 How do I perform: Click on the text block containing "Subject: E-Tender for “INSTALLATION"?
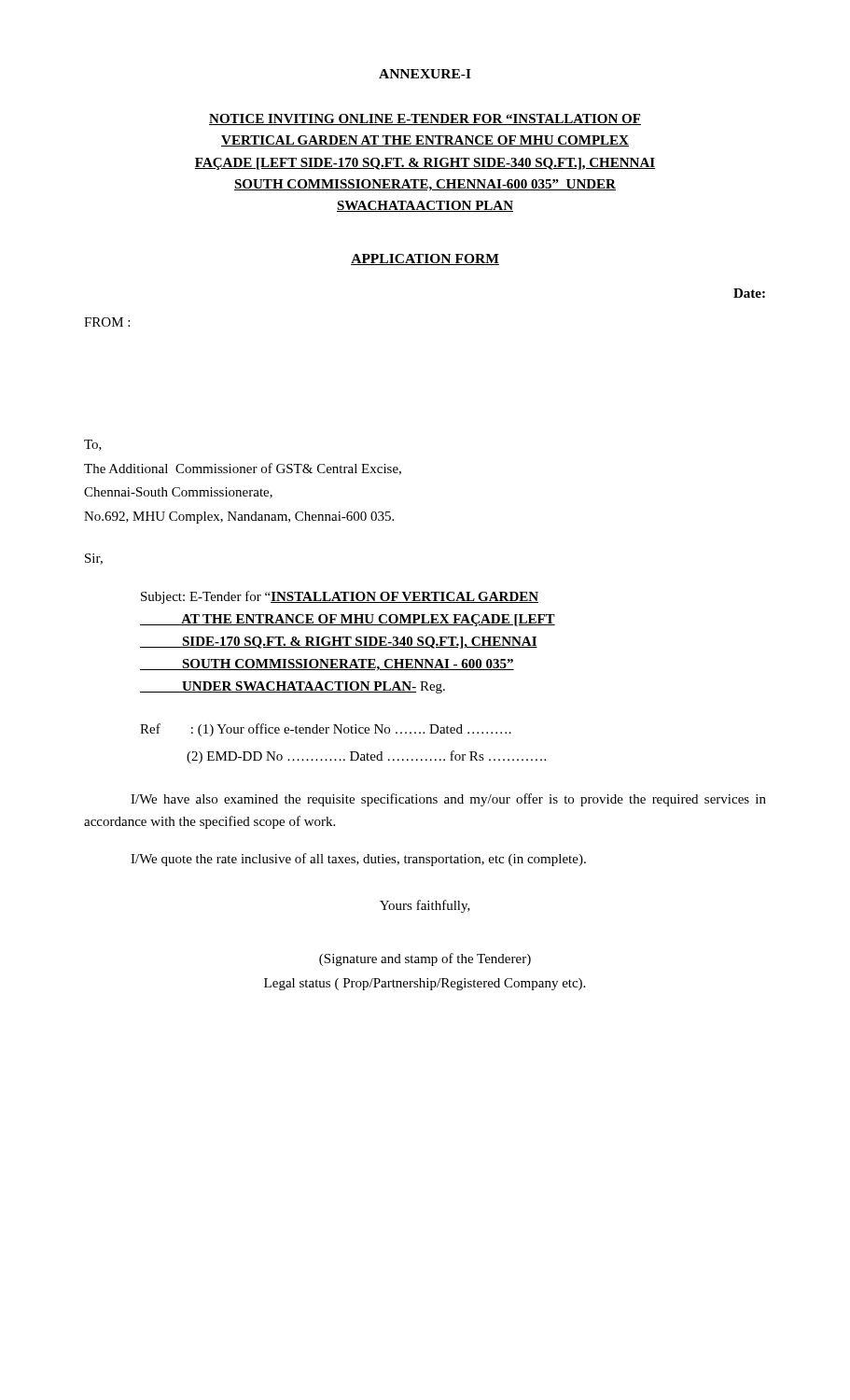pos(347,641)
